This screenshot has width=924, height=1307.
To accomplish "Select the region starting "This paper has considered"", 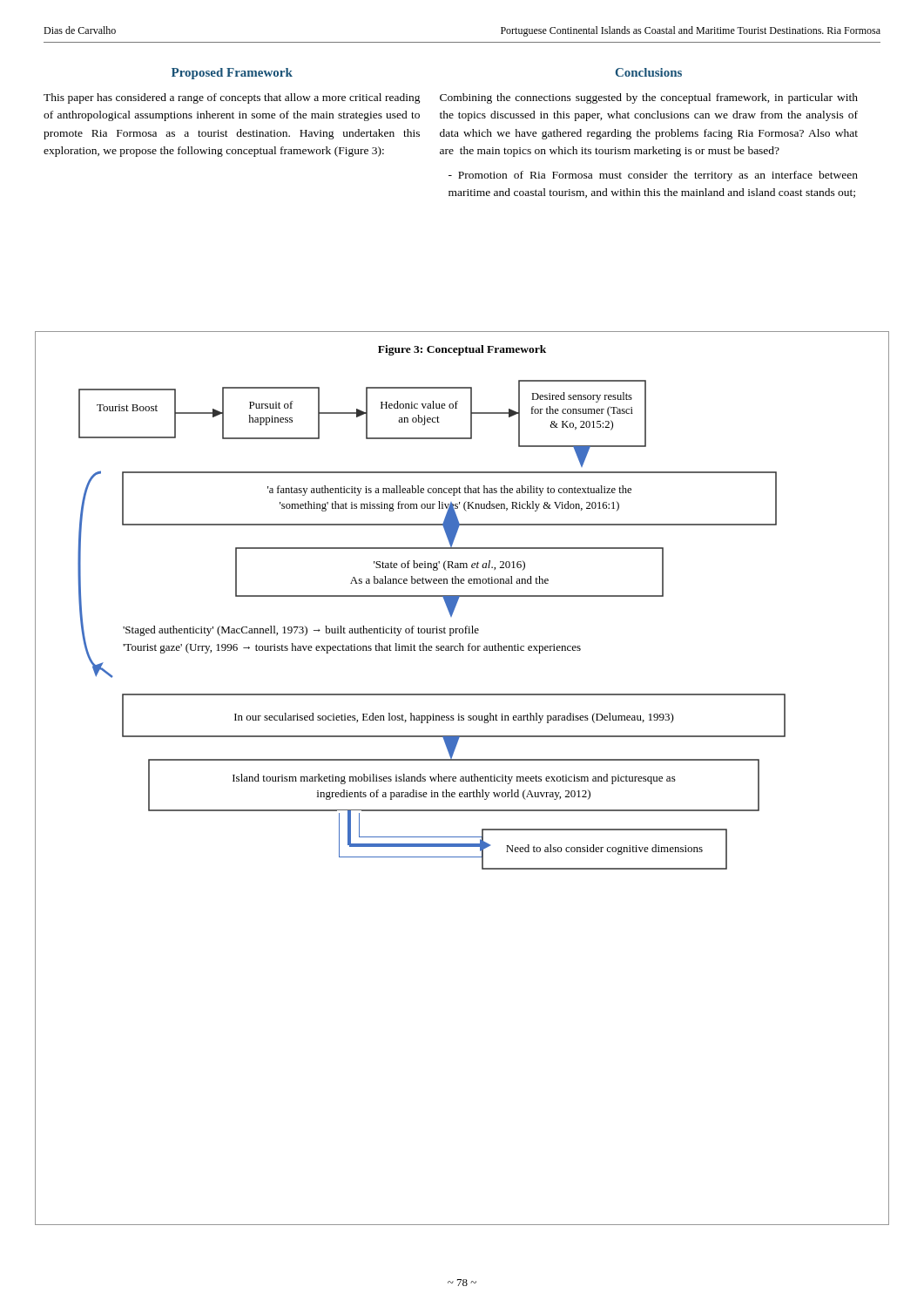I will [x=232, y=124].
